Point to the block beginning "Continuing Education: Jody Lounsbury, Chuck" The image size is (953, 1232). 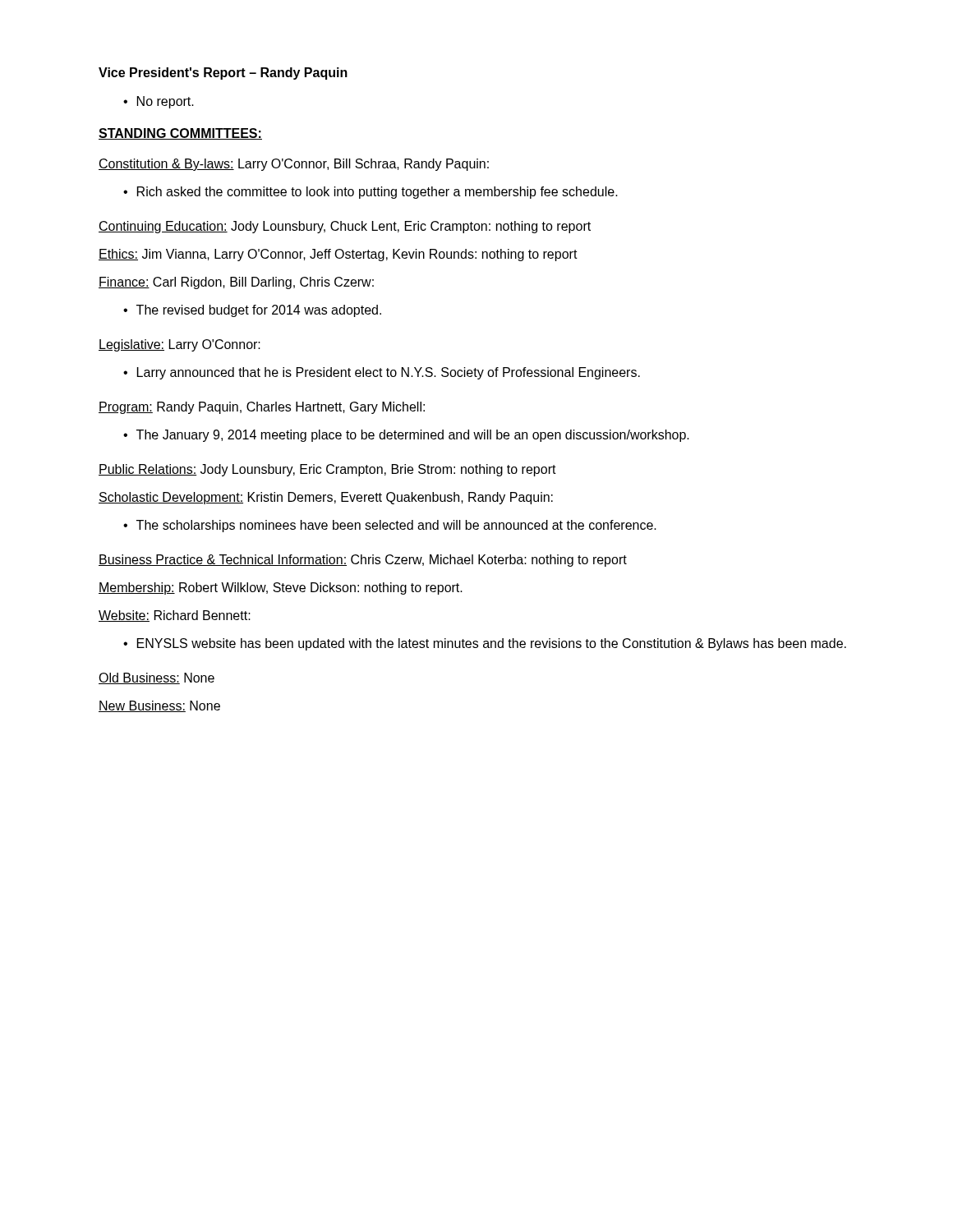[x=345, y=226]
